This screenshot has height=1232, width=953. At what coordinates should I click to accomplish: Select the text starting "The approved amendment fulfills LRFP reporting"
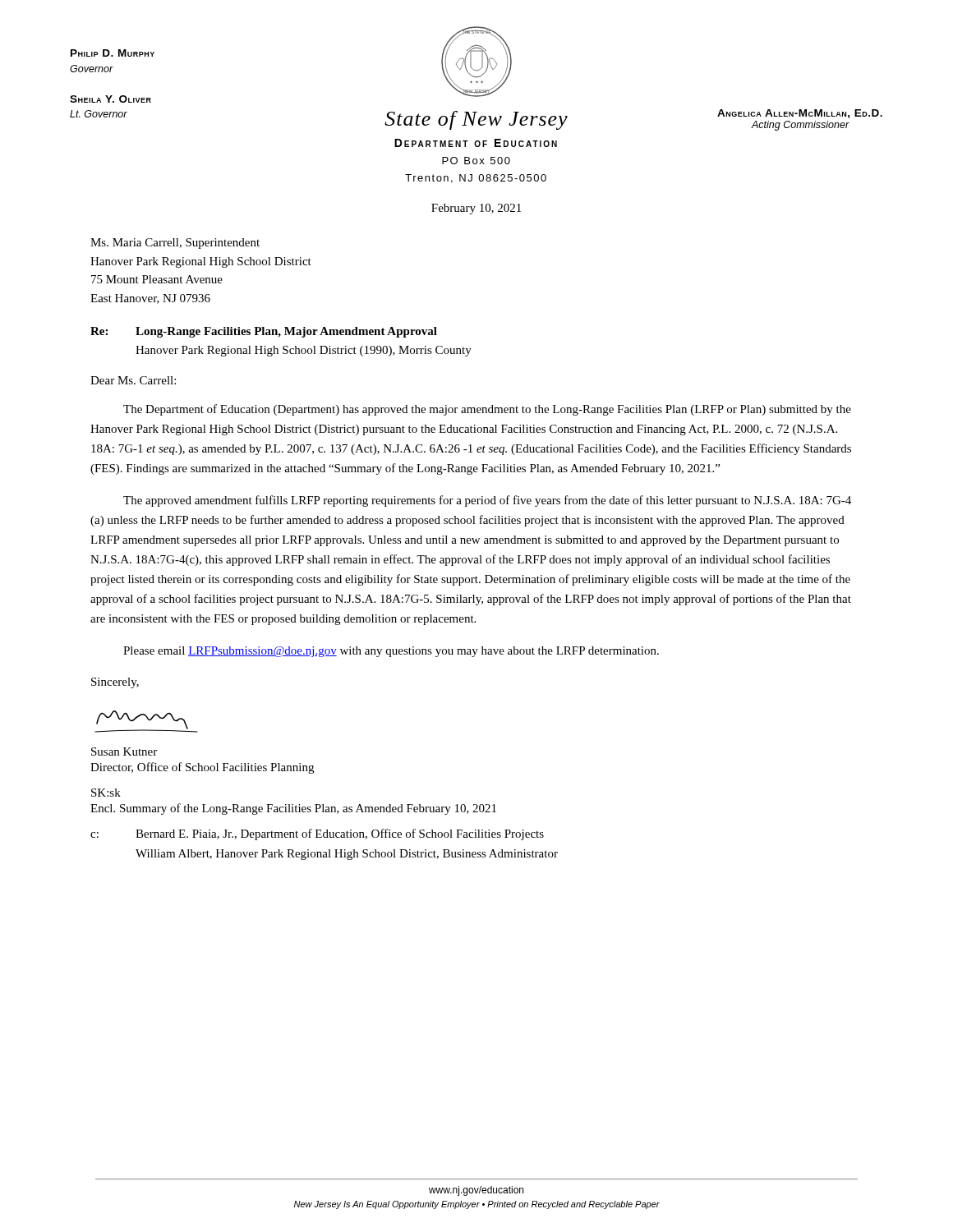point(471,559)
